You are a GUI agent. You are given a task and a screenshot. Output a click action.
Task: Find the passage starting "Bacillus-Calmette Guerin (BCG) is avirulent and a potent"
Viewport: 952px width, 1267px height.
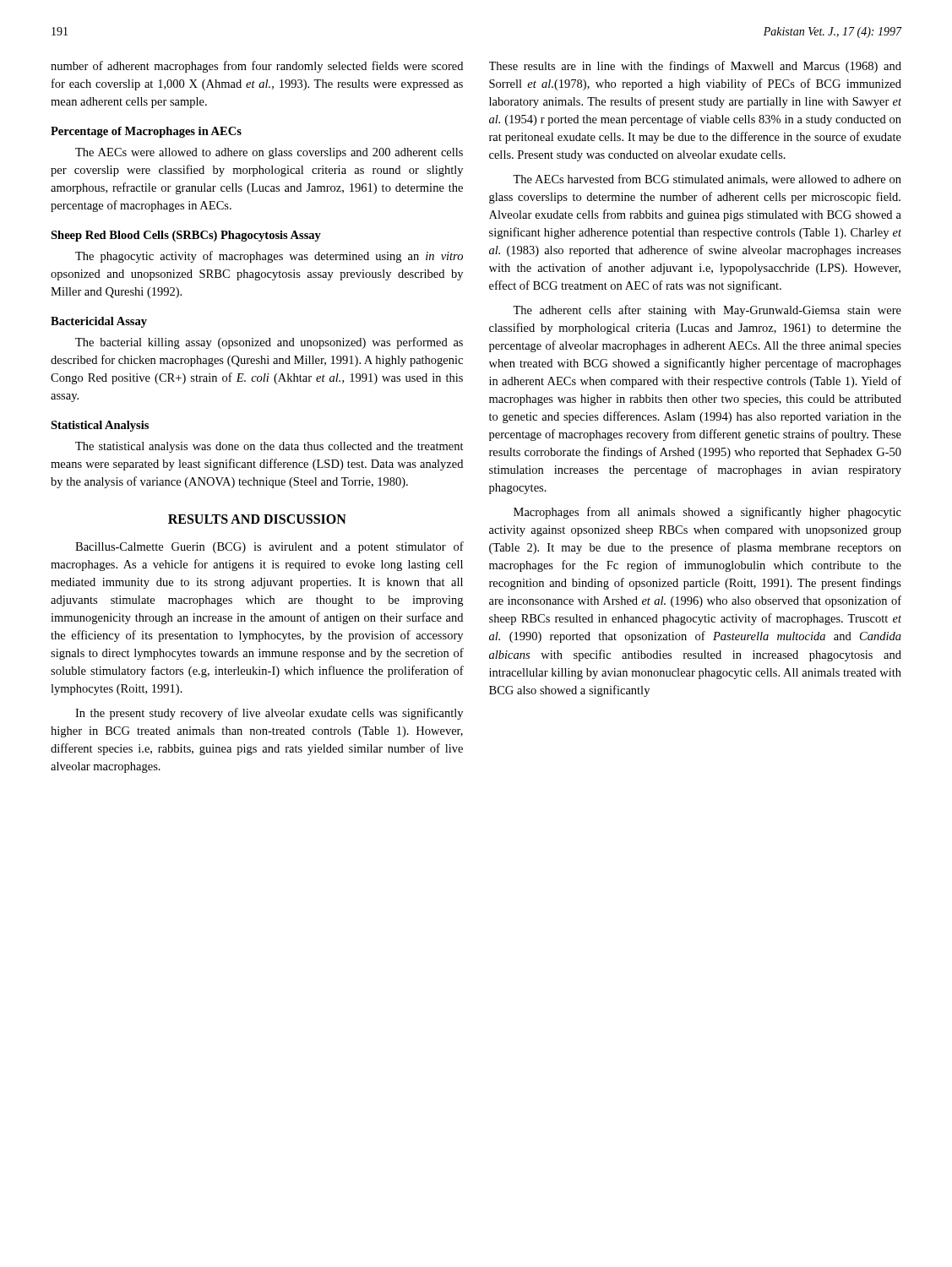point(257,617)
